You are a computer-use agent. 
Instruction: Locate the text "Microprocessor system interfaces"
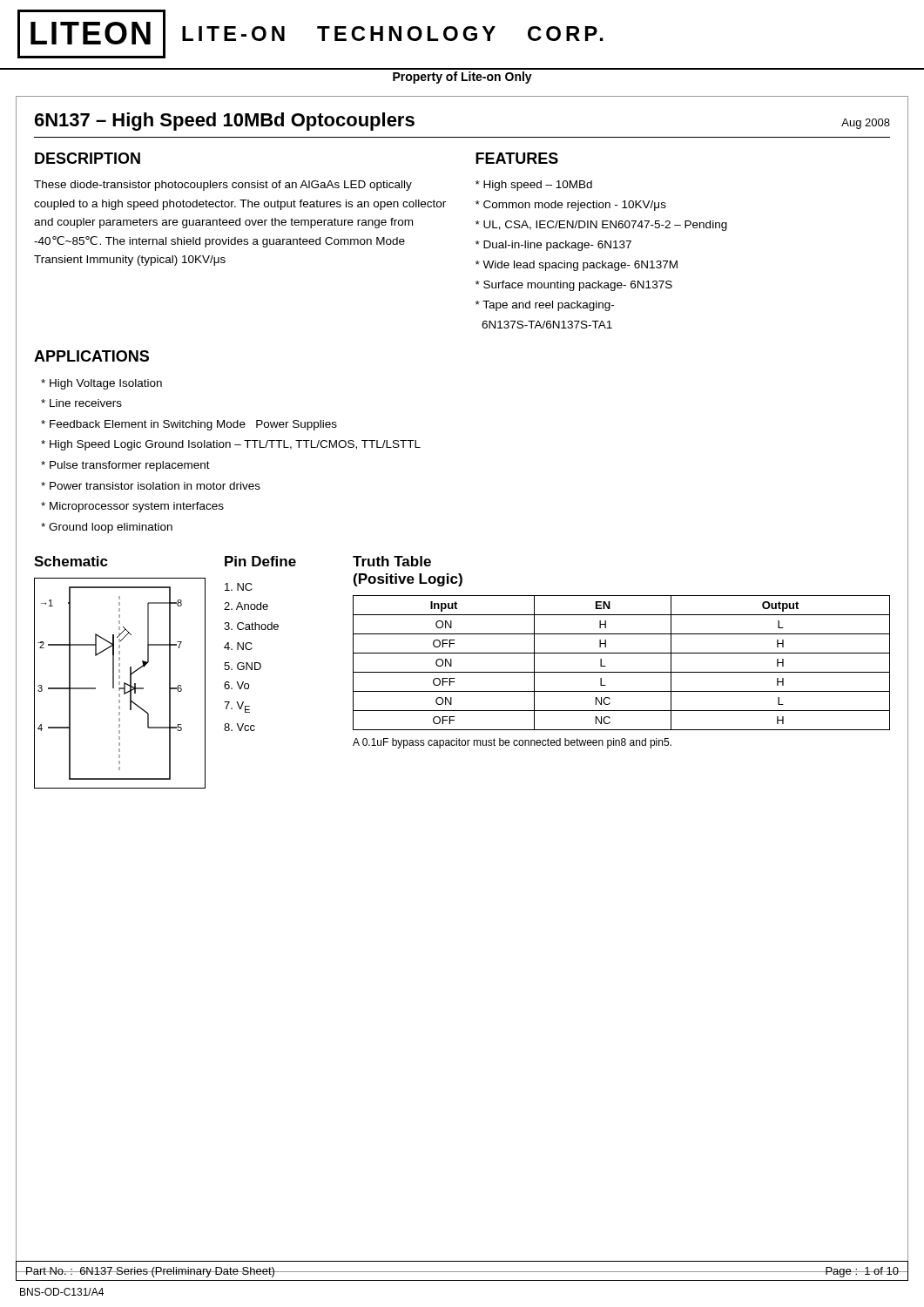pyautogui.click(x=136, y=506)
